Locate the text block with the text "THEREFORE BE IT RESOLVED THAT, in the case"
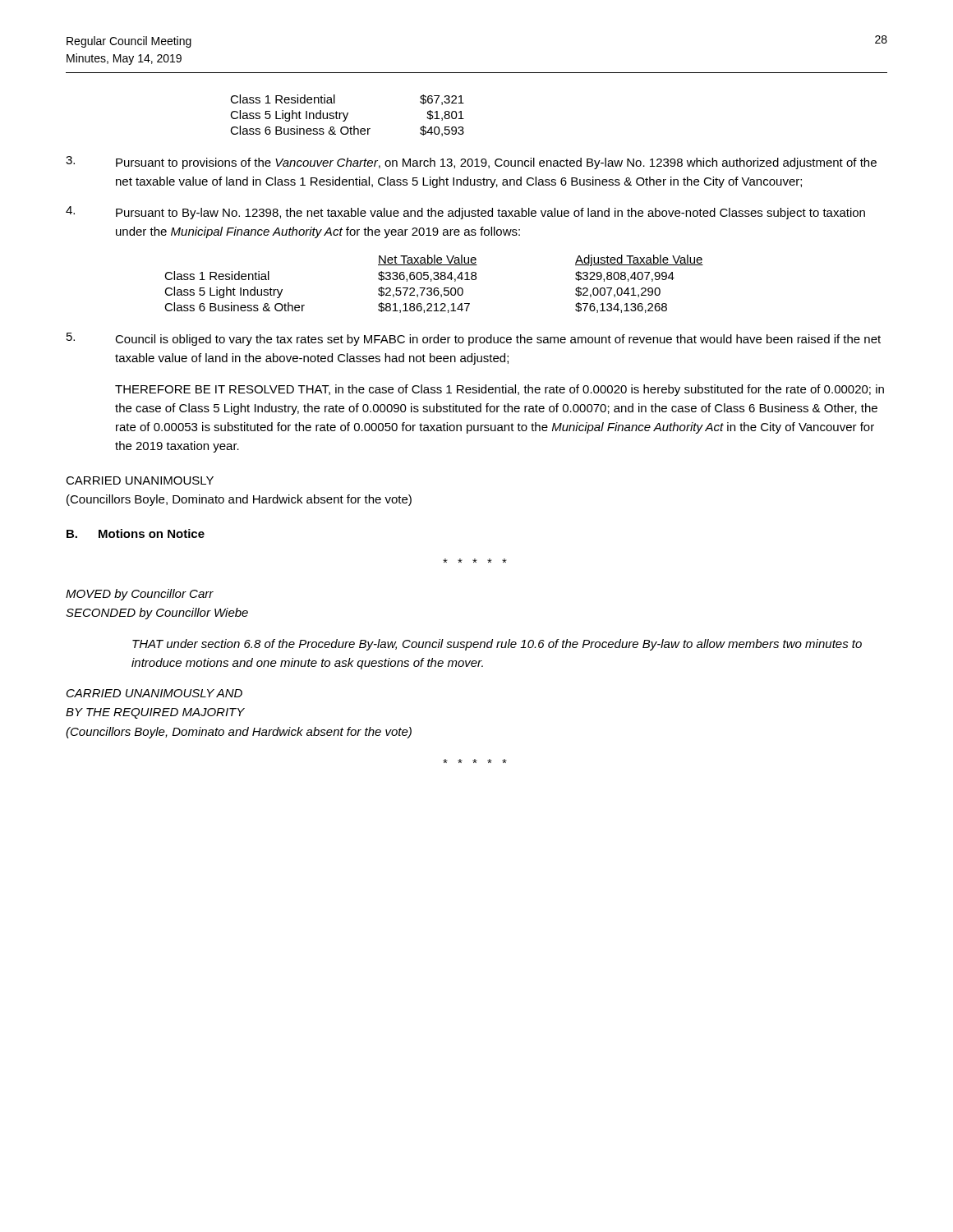The image size is (953, 1232). pos(500,417)
